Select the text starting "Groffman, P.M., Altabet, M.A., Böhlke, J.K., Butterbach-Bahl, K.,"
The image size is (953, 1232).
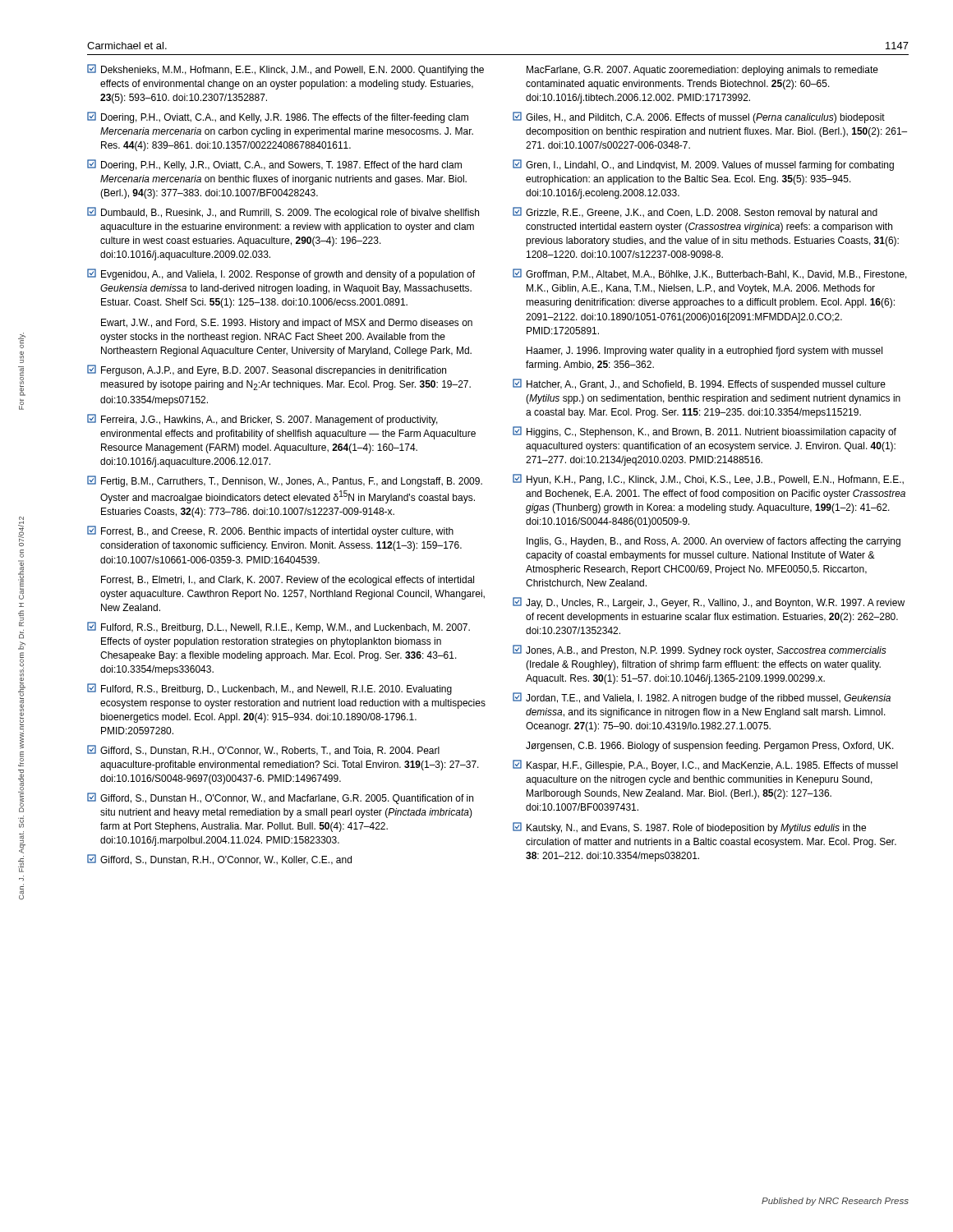pyautogui.click(x=711, y=303)
